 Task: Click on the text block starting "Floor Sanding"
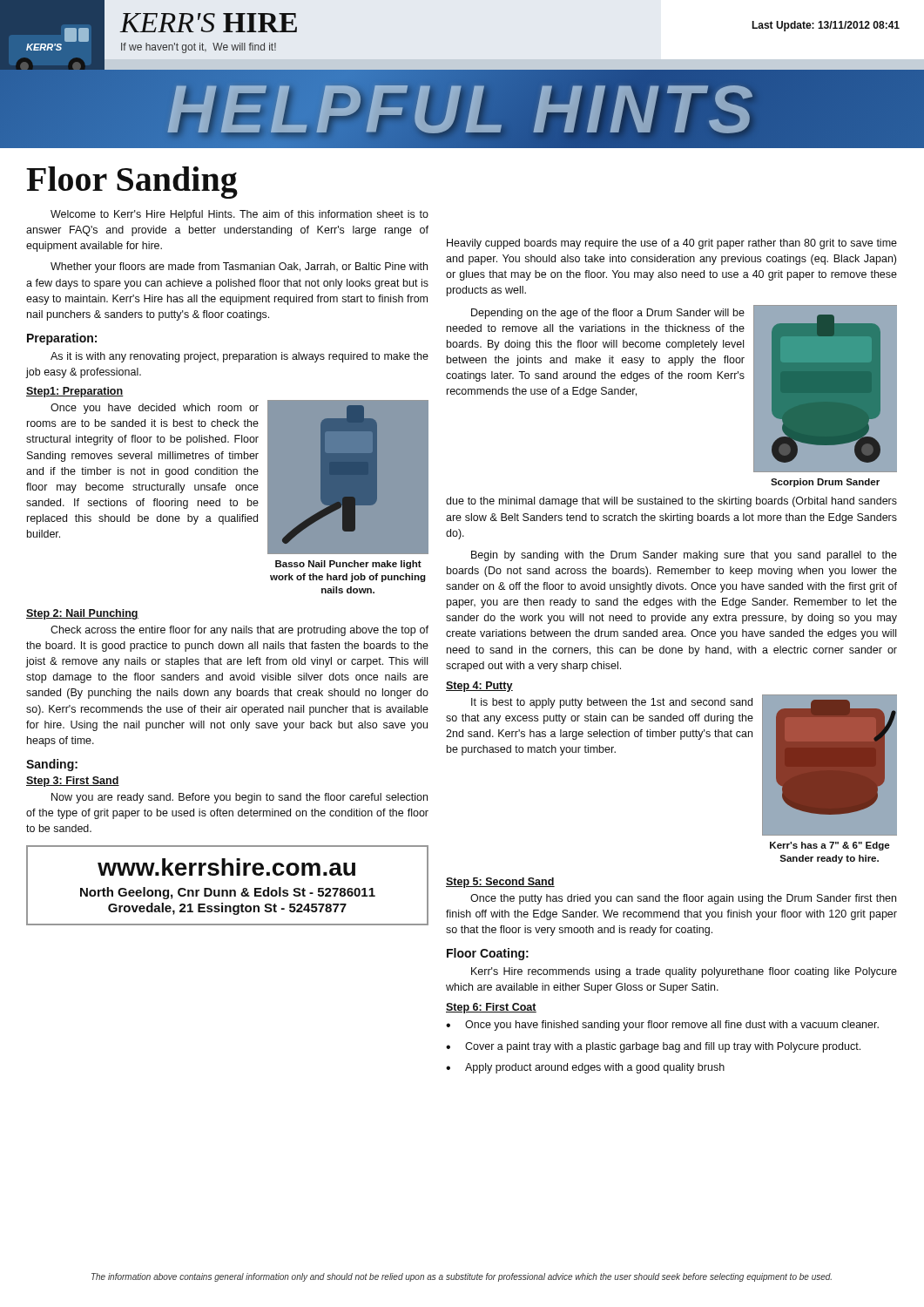[132, 179]
